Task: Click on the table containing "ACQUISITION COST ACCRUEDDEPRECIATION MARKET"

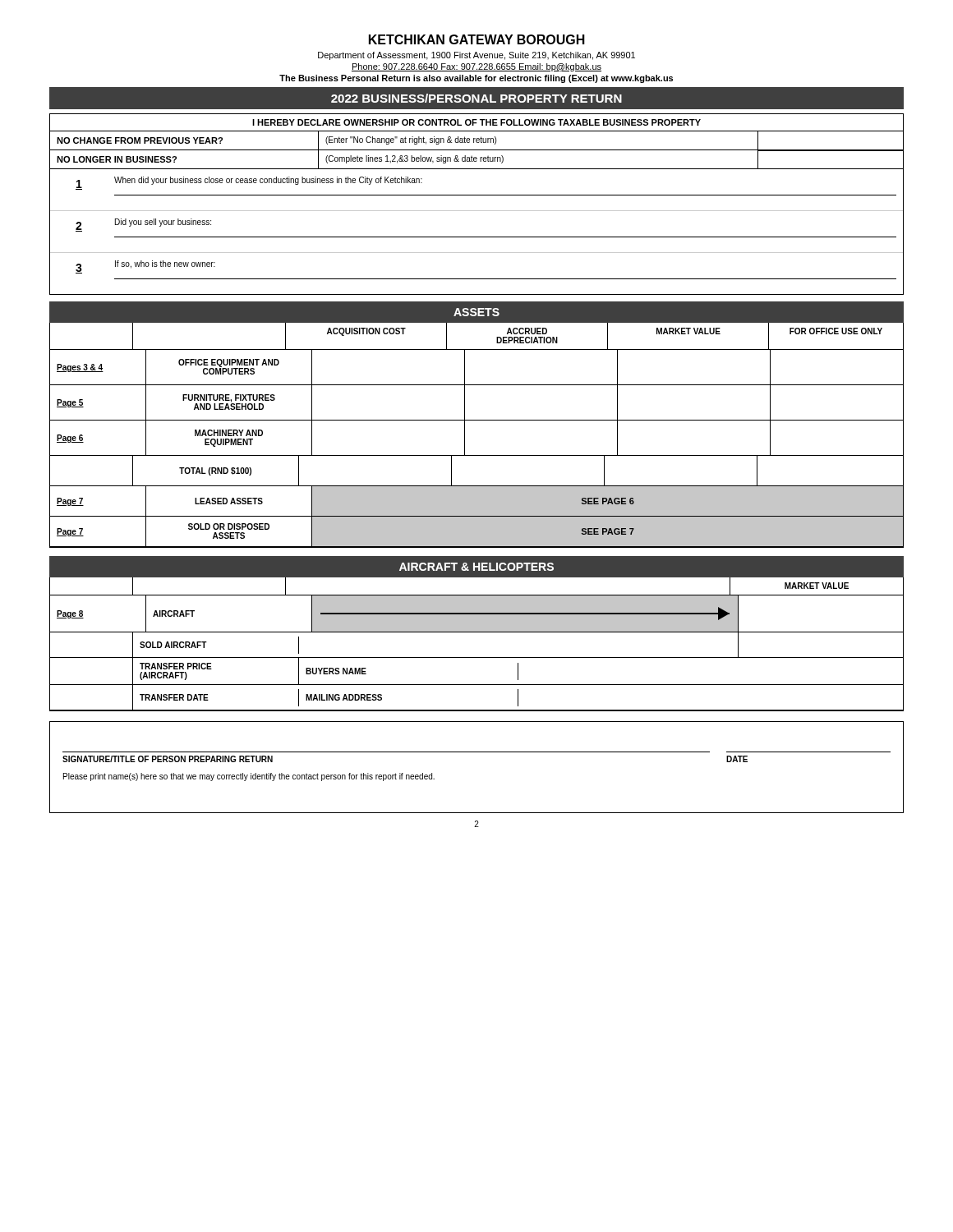Action: click(476, 435)
